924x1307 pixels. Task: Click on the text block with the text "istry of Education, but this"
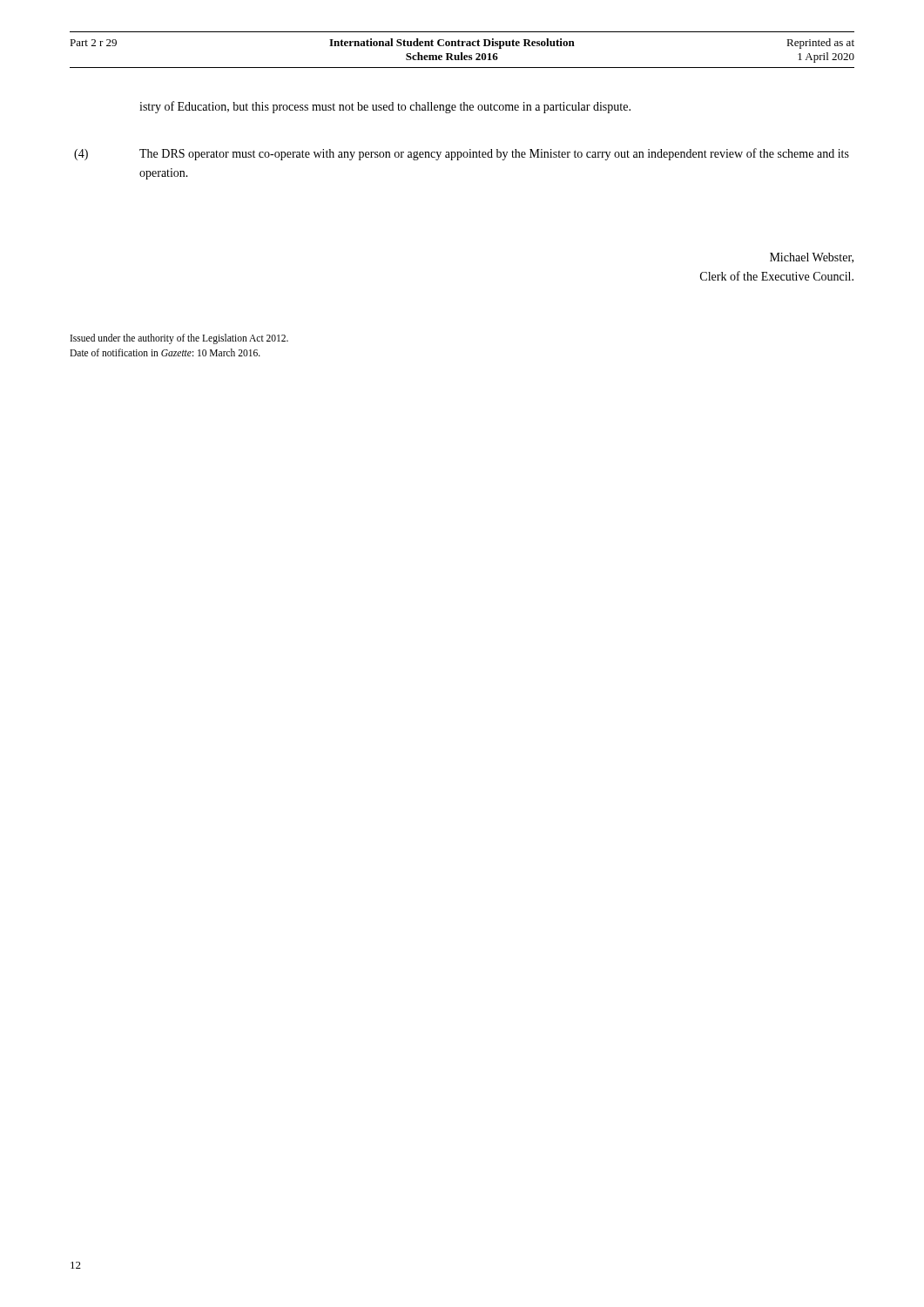click(x=385, y=107)
